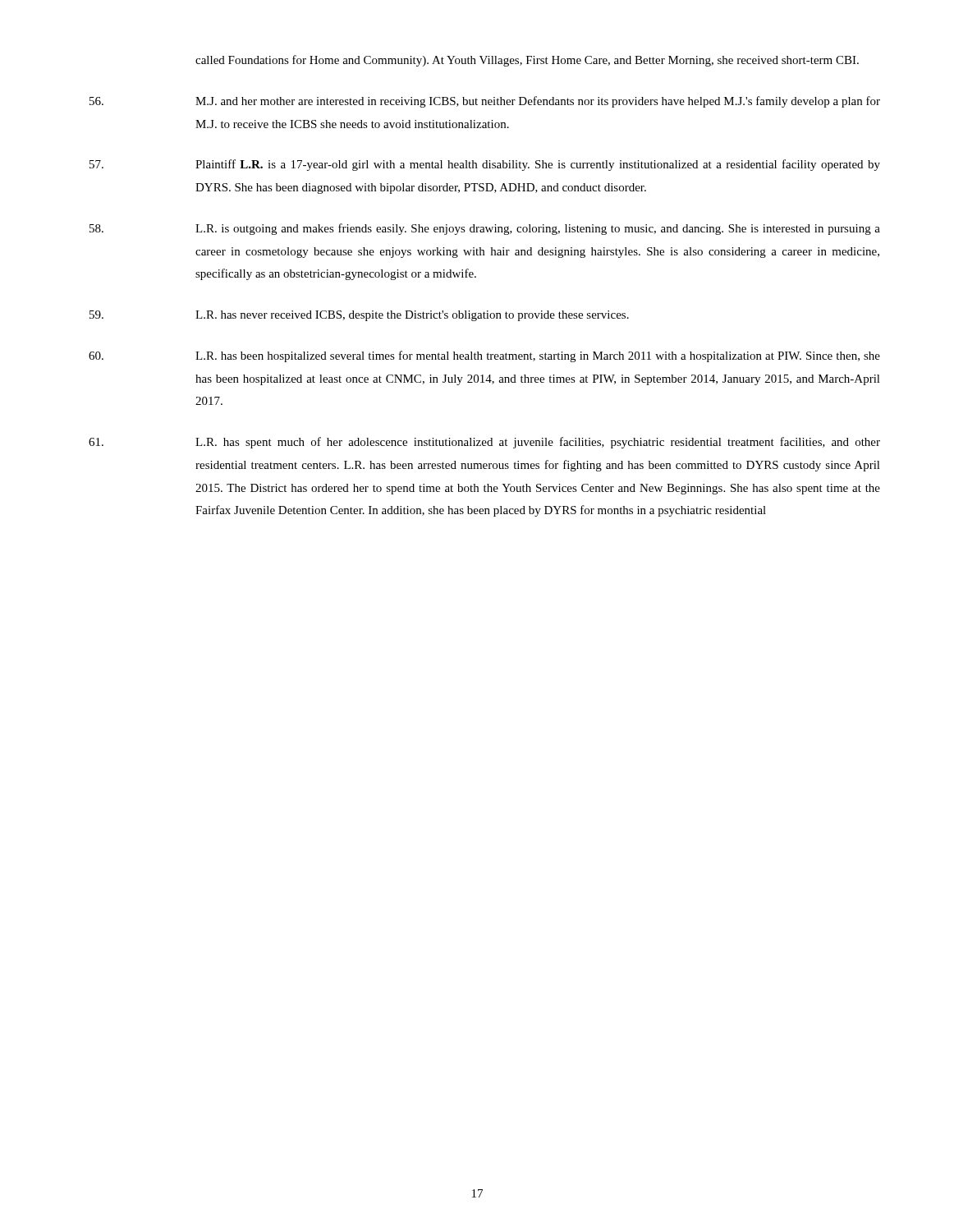Navigate to the text block starting "56. M.J. and"
This screenshot has width=954, height=1232.
coord(484,113)
